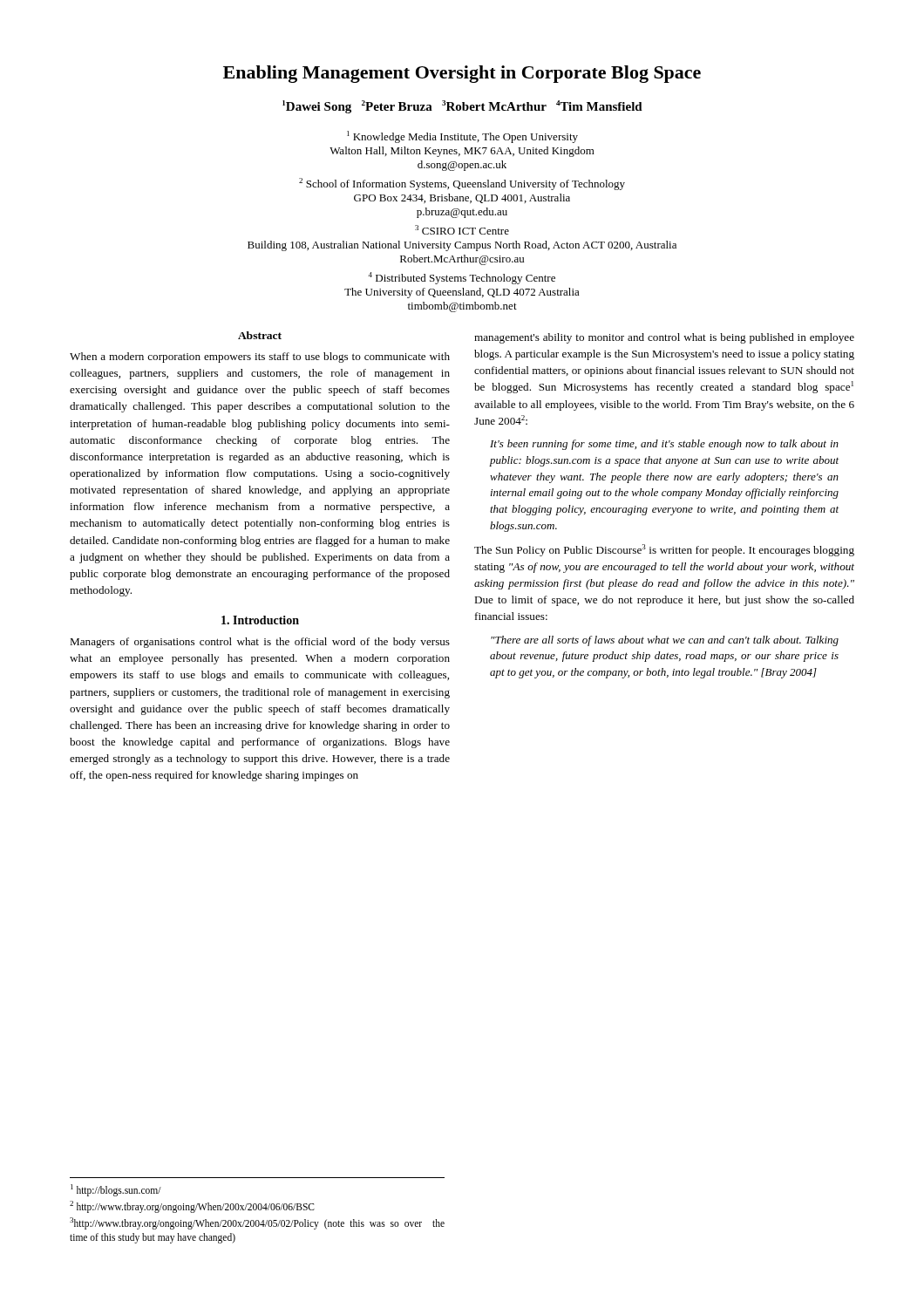Select the element starting "Managers of organisations control what is"
The height and width of the screenshot is (1308, 924).
(260, 708)
